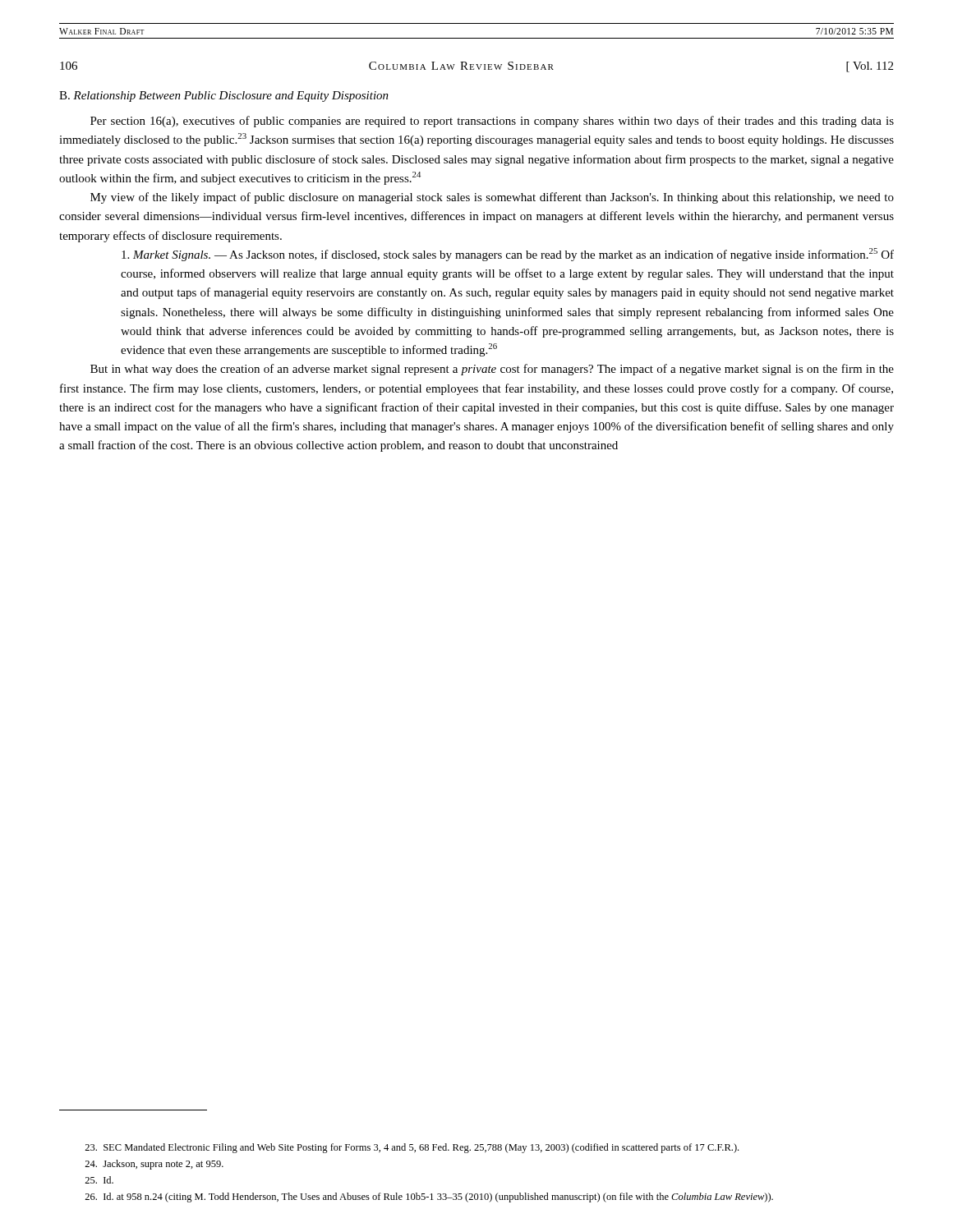Locate the text block that reads "Per section 16(a), executives of"
This screenshot has width=953, height=1232.
pos(476,150)
